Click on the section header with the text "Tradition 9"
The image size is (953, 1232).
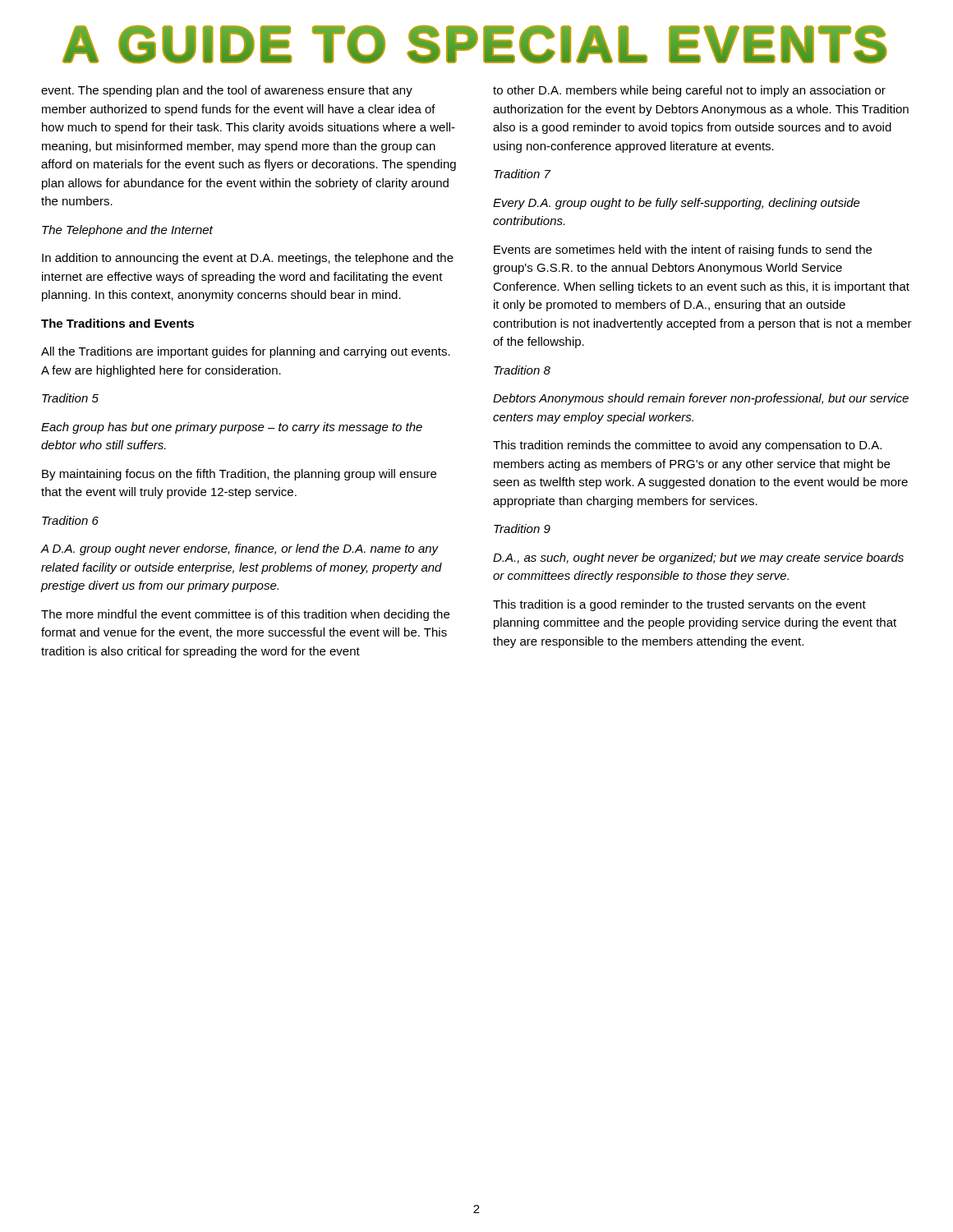point(522,529)
